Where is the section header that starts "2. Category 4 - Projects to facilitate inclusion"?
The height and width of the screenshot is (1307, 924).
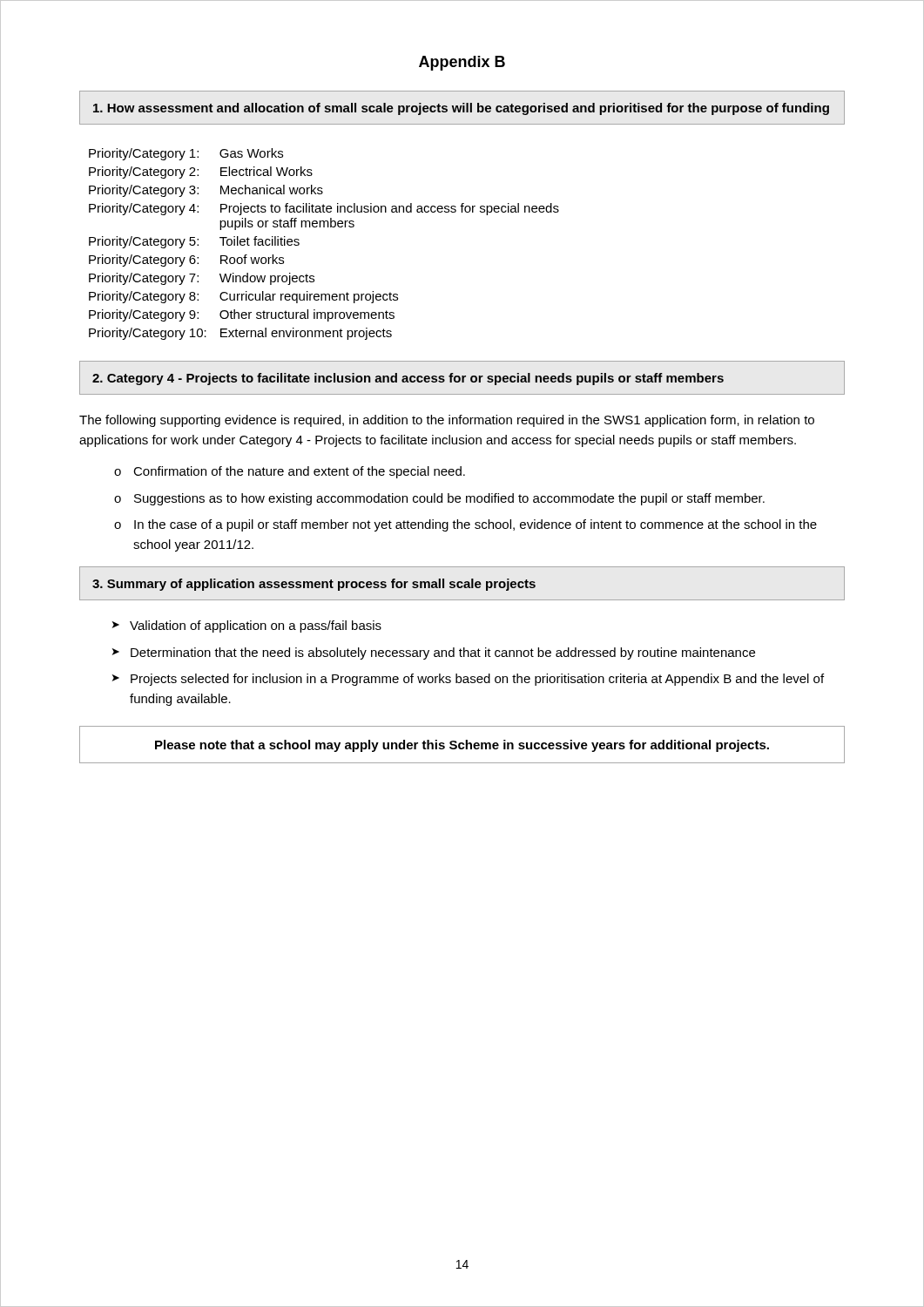(x=408, y=378)
